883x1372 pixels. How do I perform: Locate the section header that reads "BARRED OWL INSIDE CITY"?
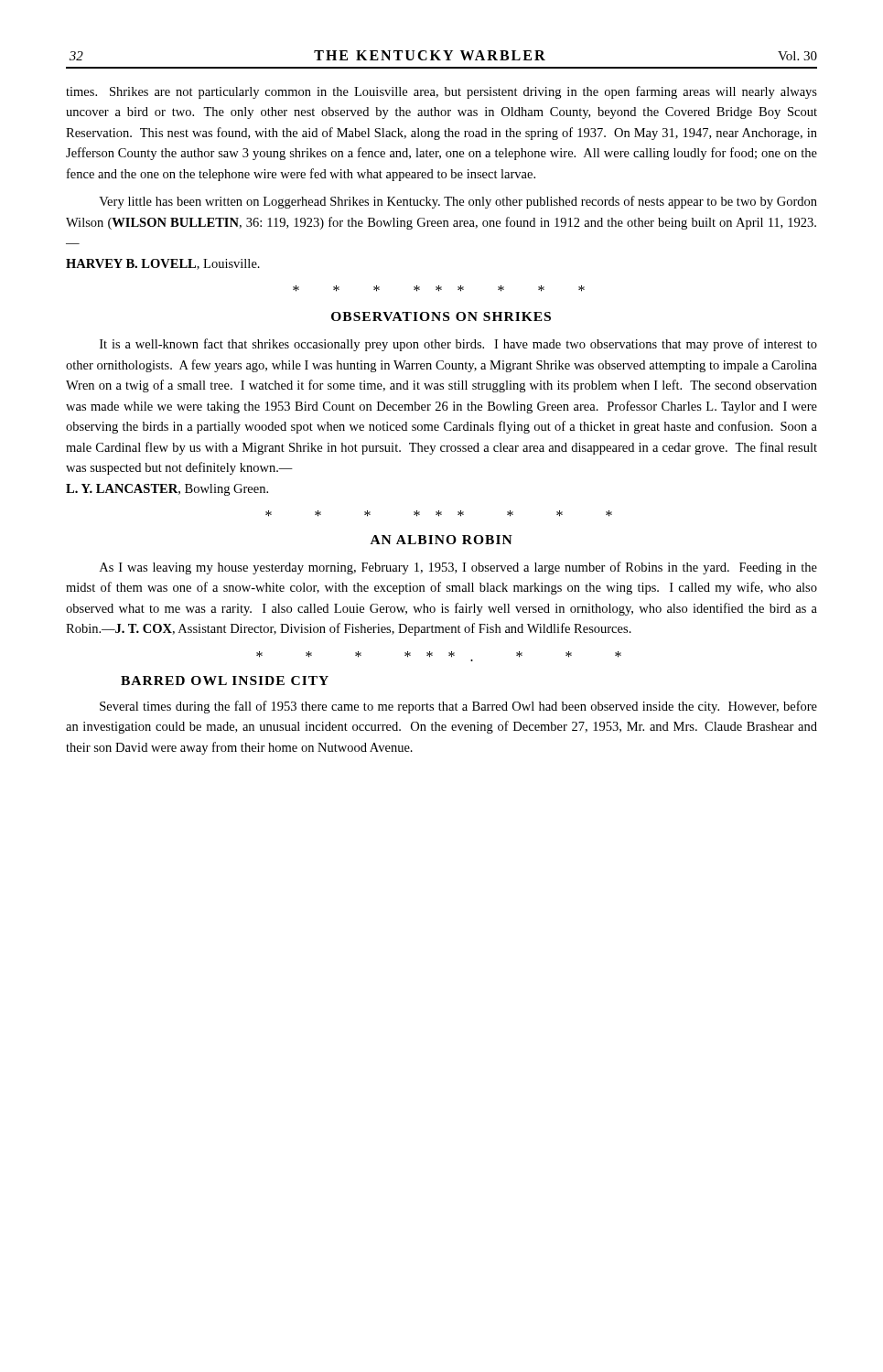pyautogui.click(x=225, y=680)
